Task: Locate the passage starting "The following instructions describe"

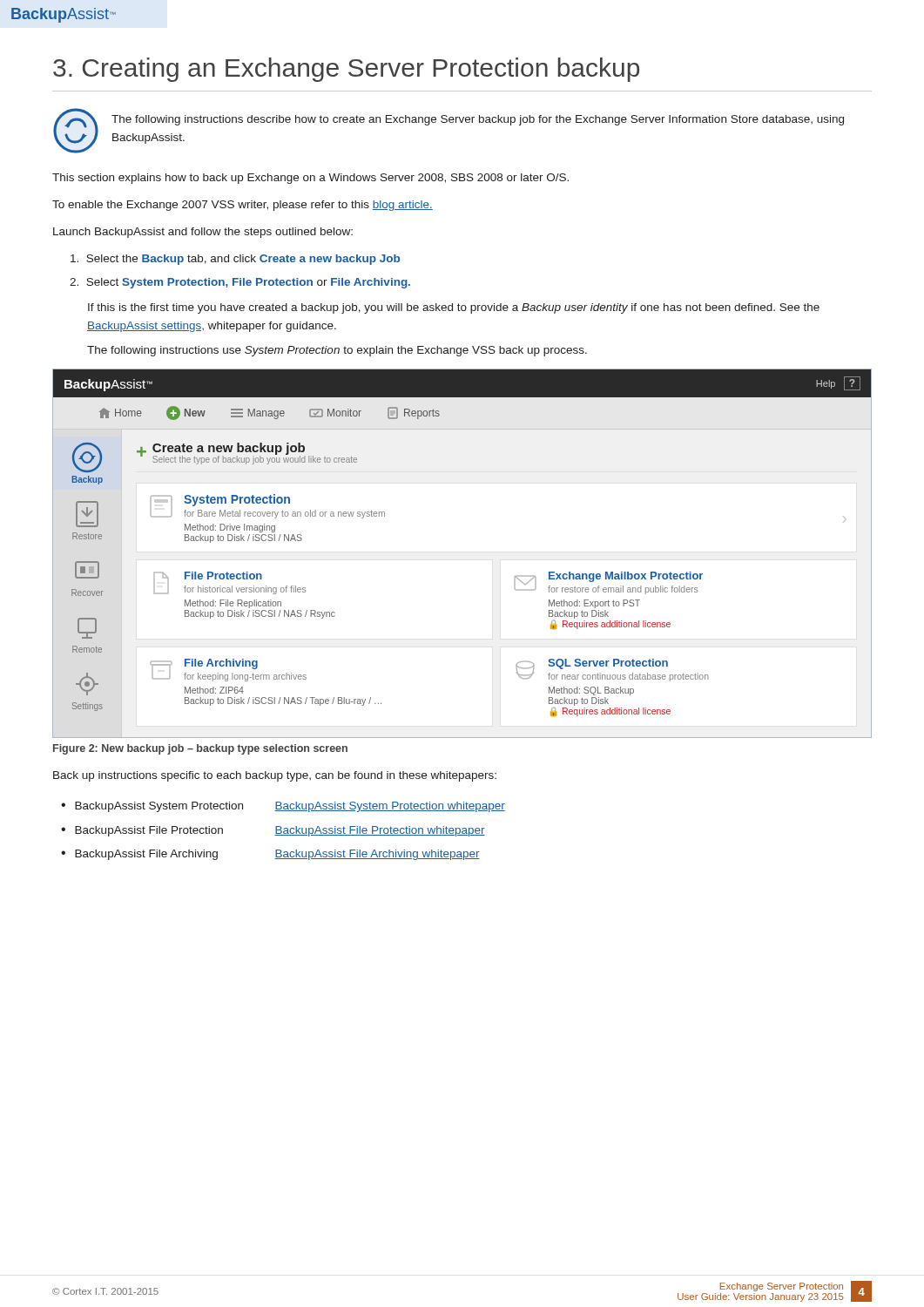Action: click(462, 132)
